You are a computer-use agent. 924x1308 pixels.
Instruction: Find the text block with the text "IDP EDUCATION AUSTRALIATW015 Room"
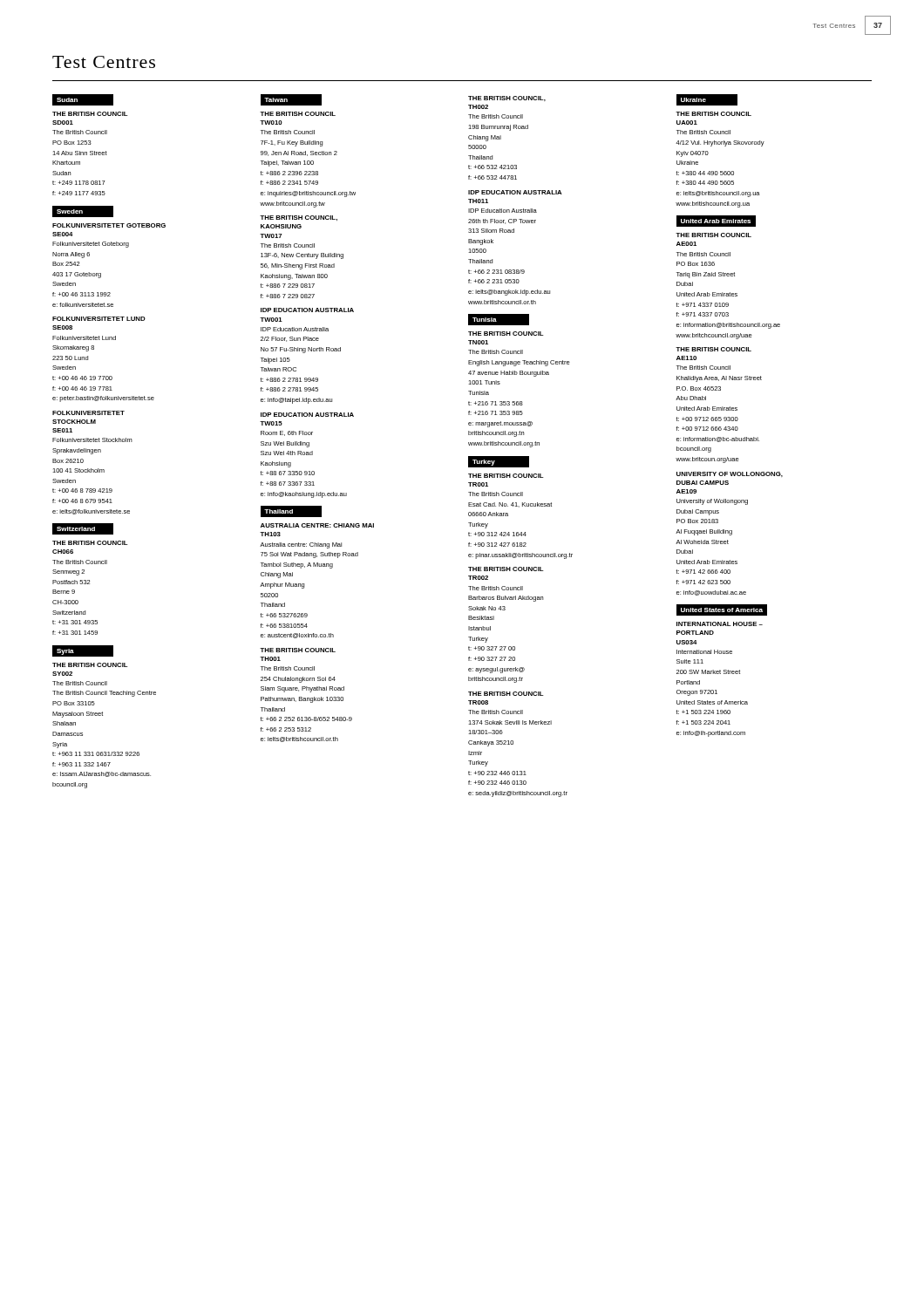click(307, 415)
